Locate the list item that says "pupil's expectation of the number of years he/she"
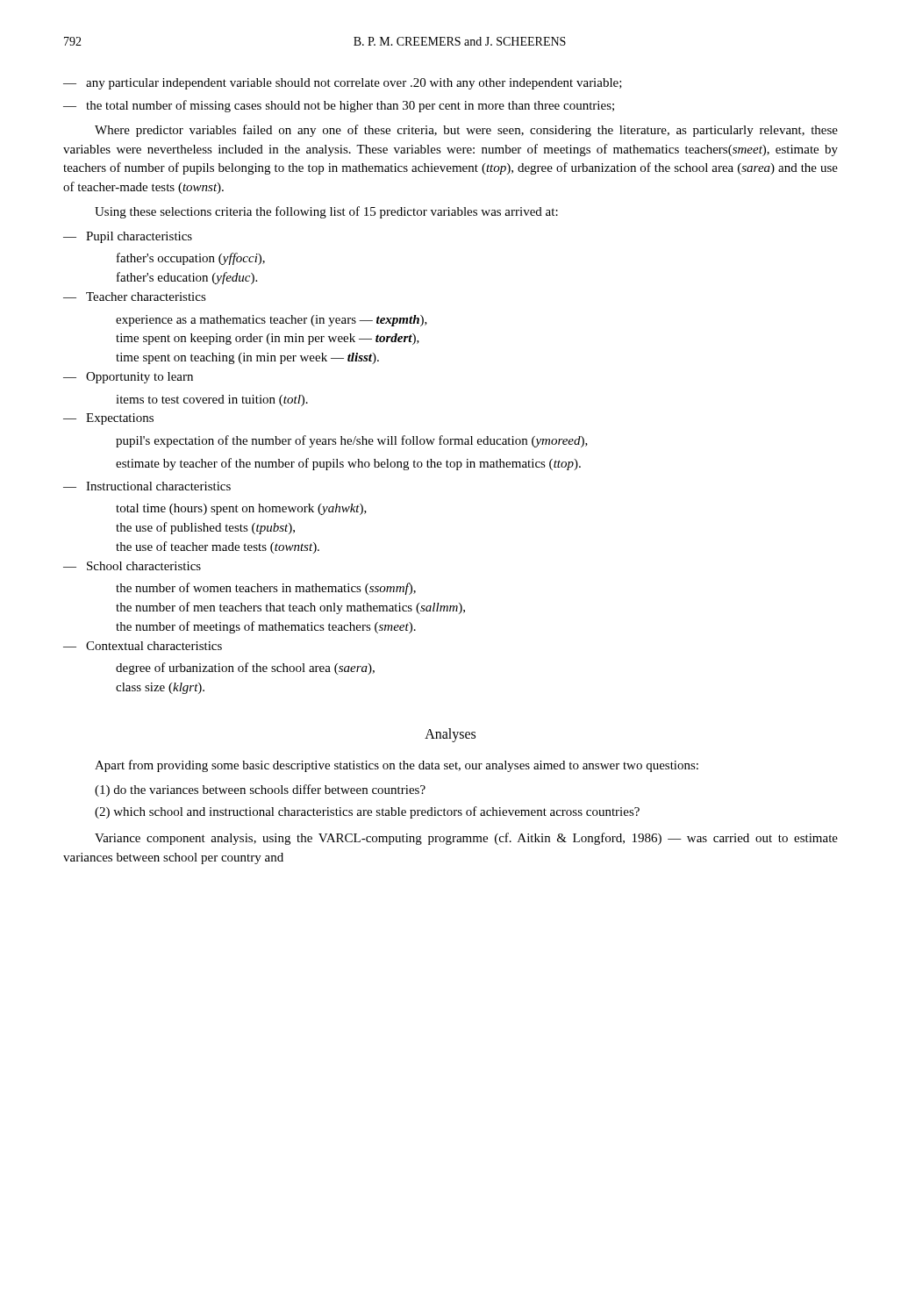Screen dimensions: 1316x901 [x=352, y=440]
